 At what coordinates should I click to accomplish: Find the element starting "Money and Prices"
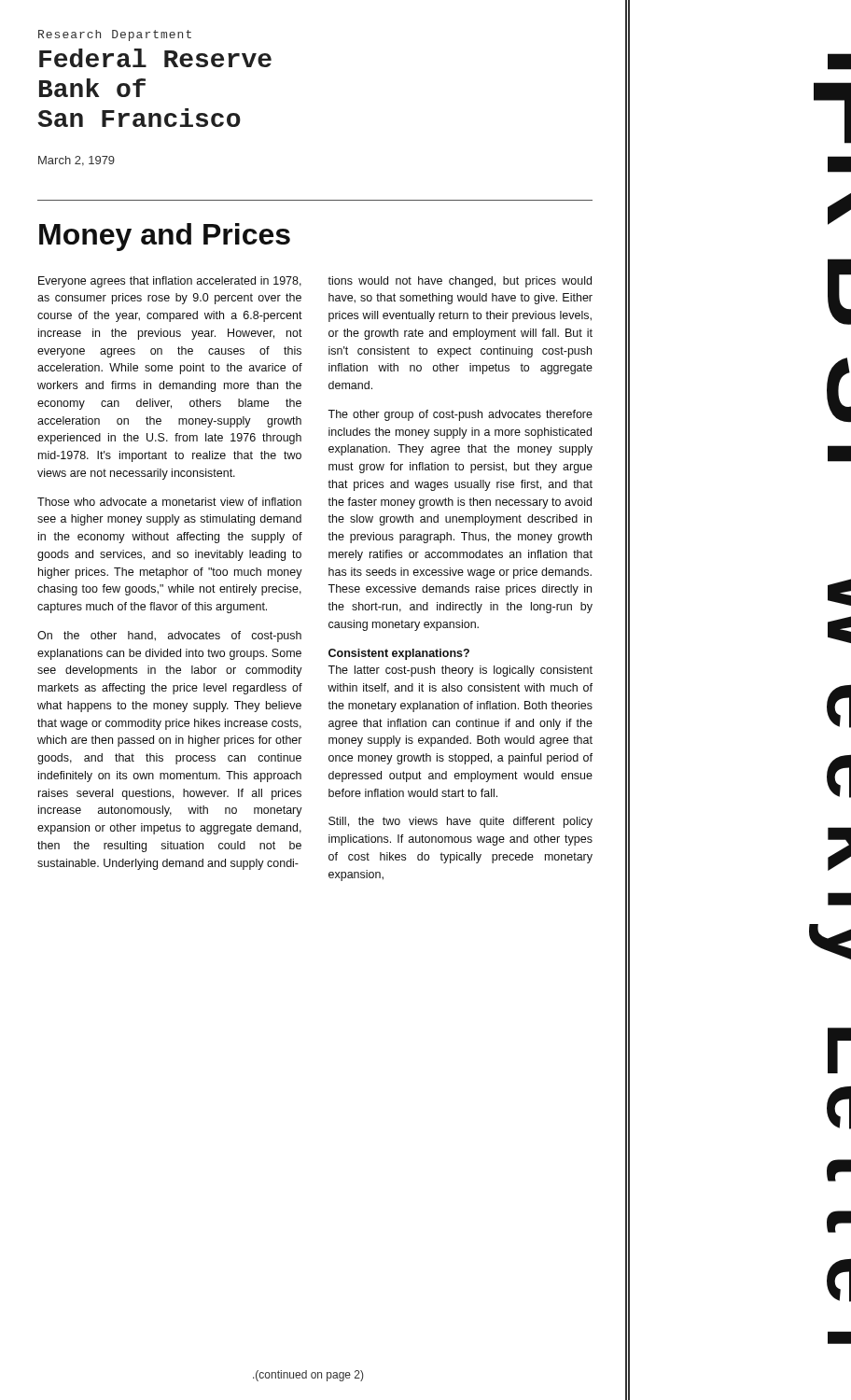[164, 234]
